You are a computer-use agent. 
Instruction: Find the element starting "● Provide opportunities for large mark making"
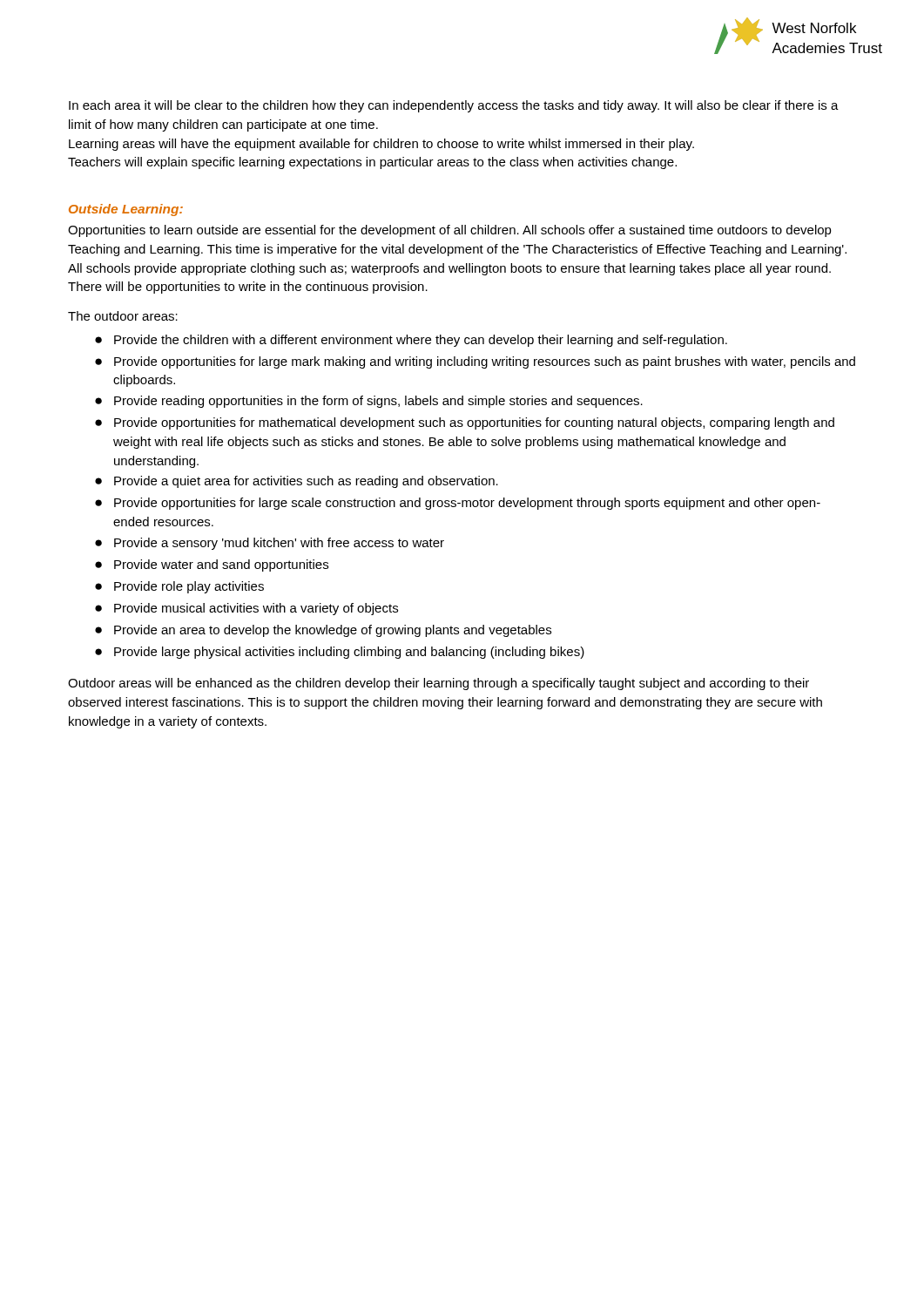tap(475, 371)
